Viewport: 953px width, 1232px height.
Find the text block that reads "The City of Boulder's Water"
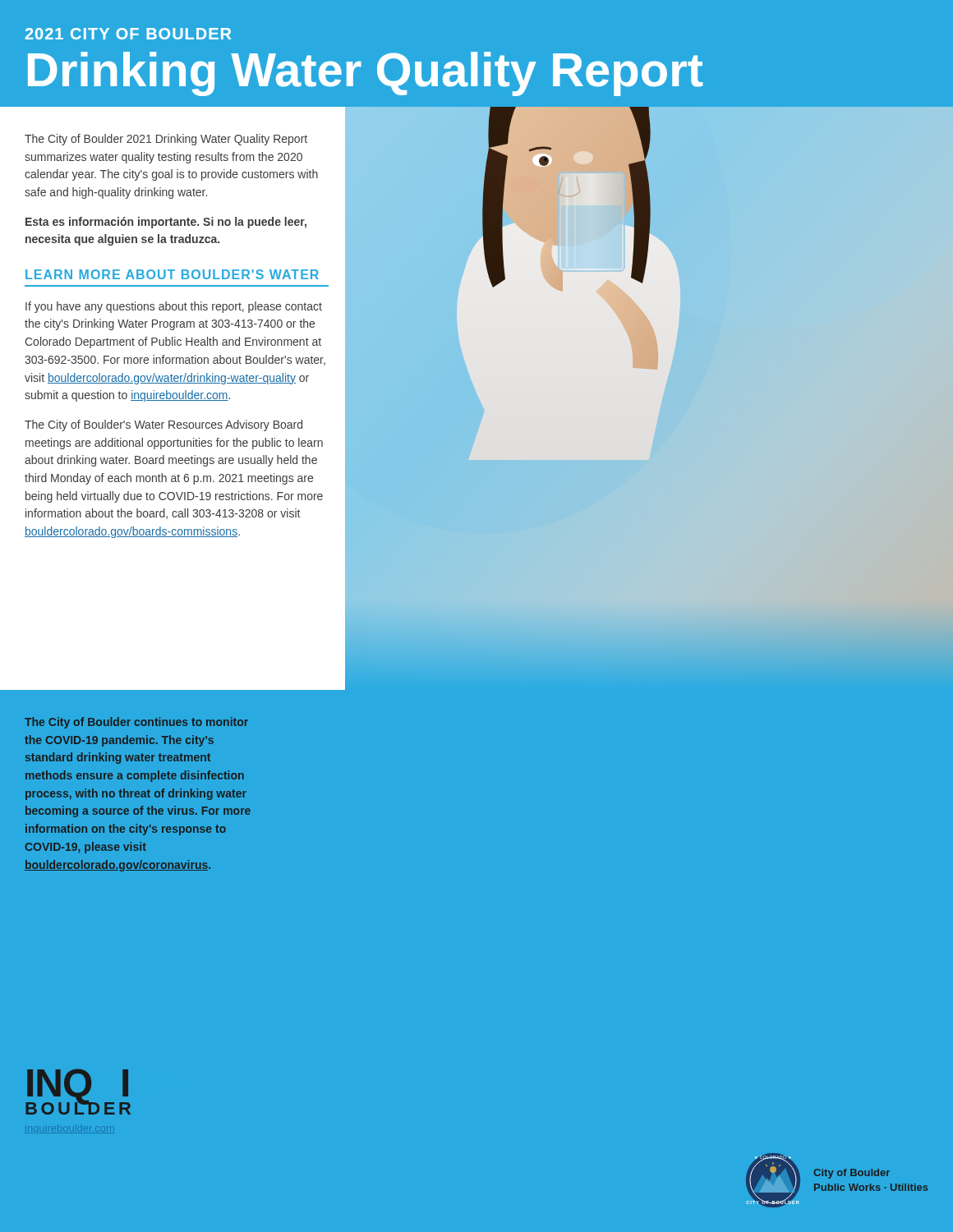point(177,479)
